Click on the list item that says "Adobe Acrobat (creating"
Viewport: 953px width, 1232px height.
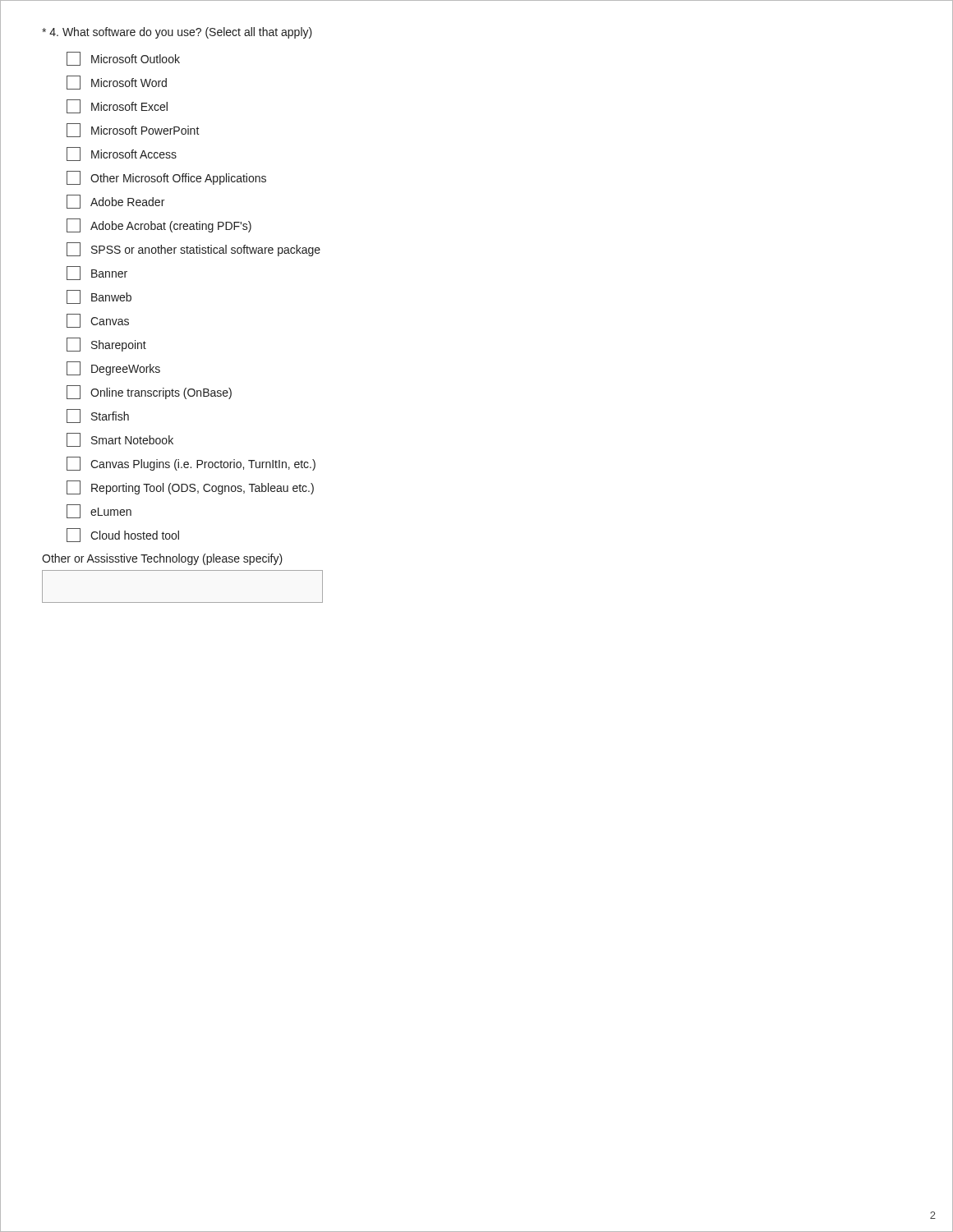[159, 225]
